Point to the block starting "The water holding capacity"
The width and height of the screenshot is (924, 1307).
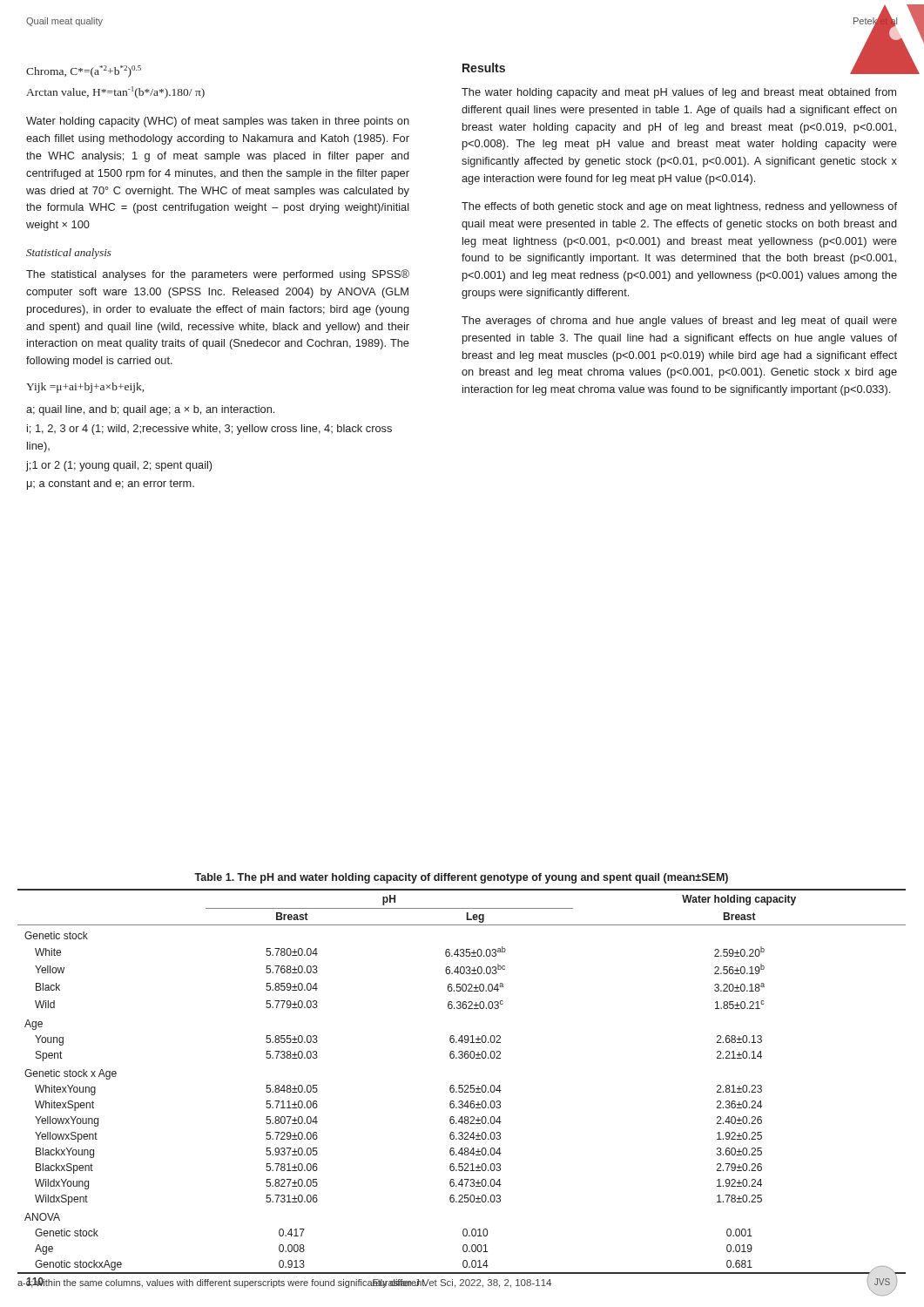[x=679, y=135]
